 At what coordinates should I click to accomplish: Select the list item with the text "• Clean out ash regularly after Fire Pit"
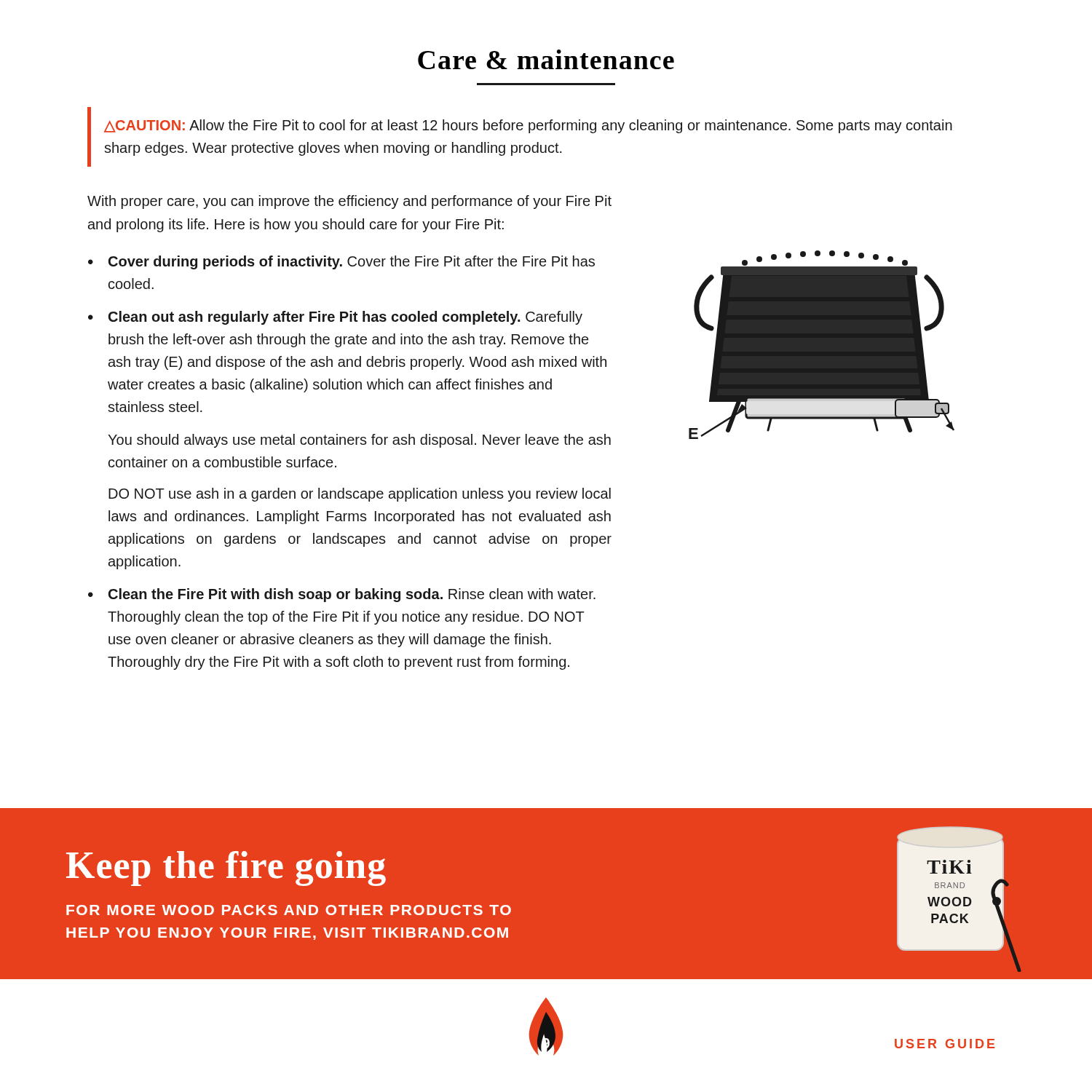pos(349,362)
